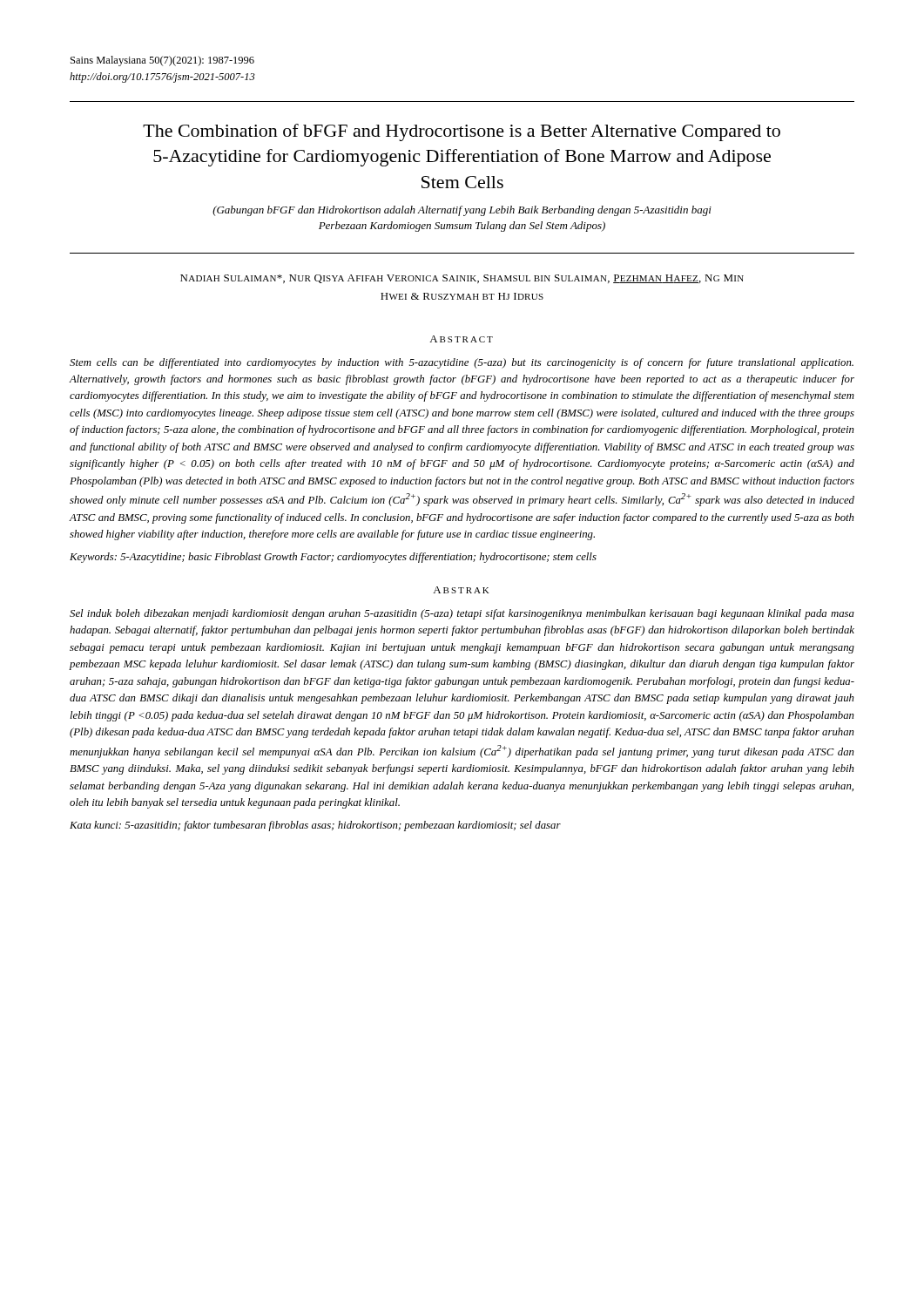Click on the title containing "(Gabungan bFGF dan Hidrokortison"
Viewport: 924px width, 1307px height.
click(x=462, y=217)
